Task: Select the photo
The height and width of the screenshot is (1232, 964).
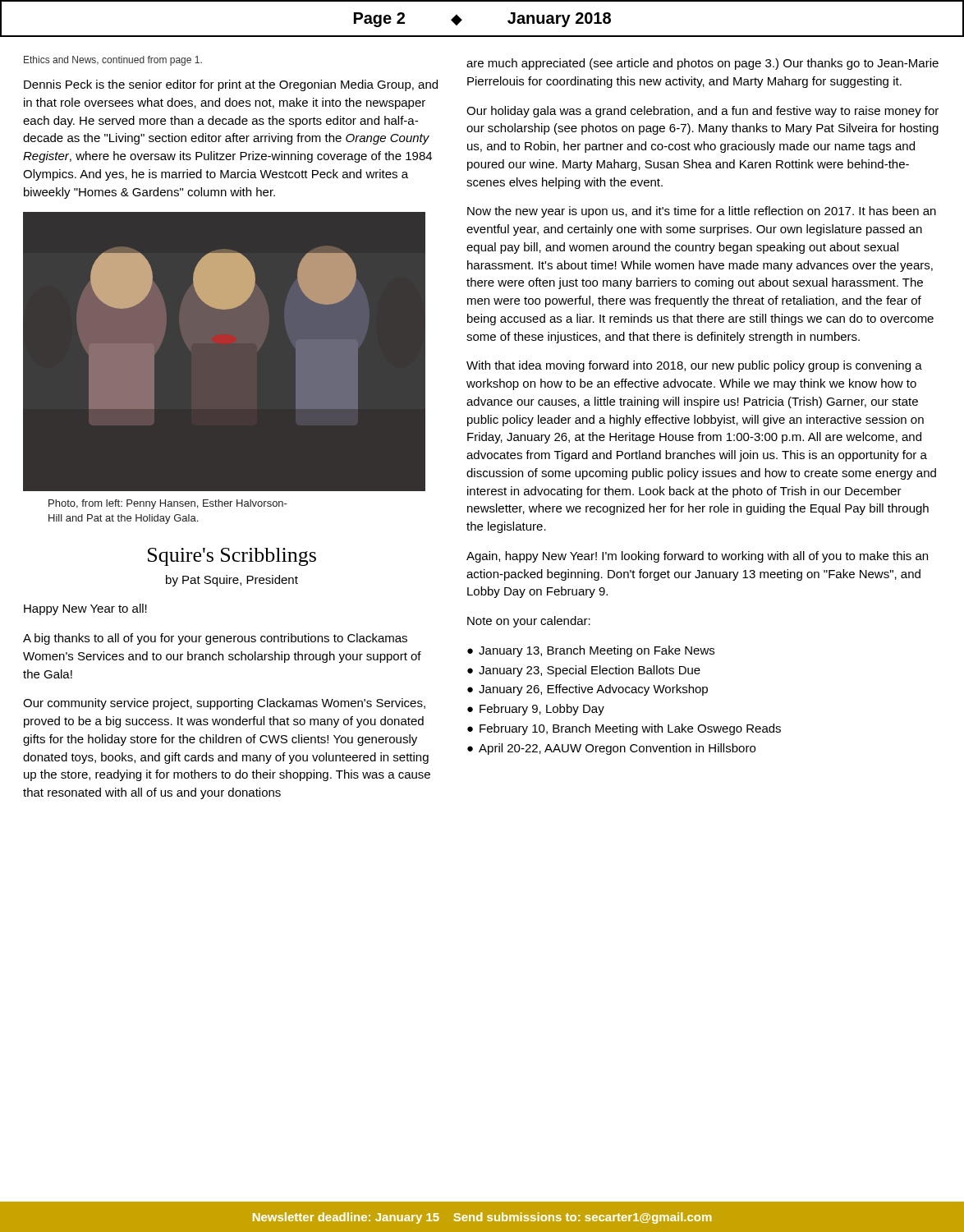Action: pyautogui.click(x=232, y=352)
